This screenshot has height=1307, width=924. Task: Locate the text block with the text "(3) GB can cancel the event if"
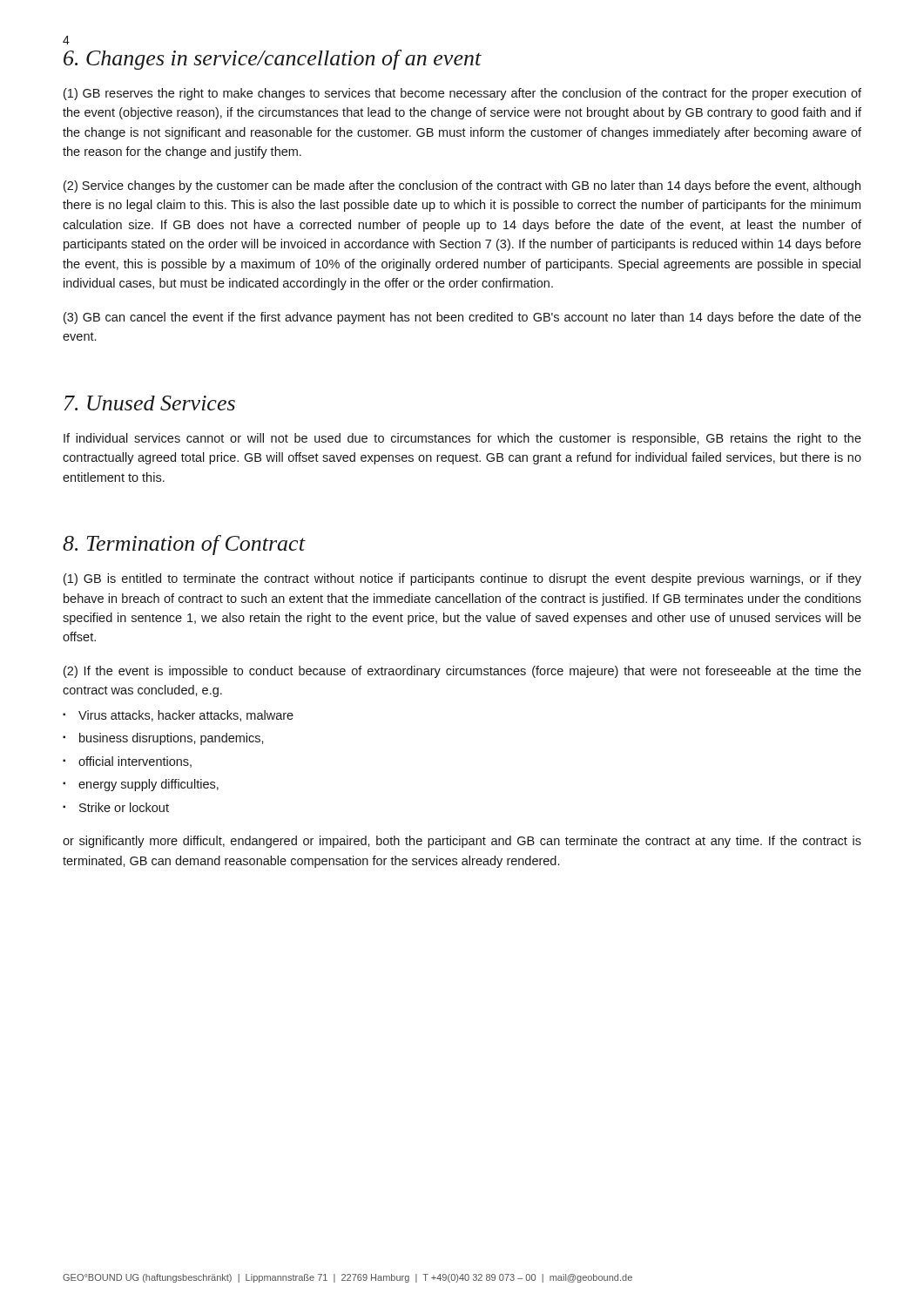[462, 327]
